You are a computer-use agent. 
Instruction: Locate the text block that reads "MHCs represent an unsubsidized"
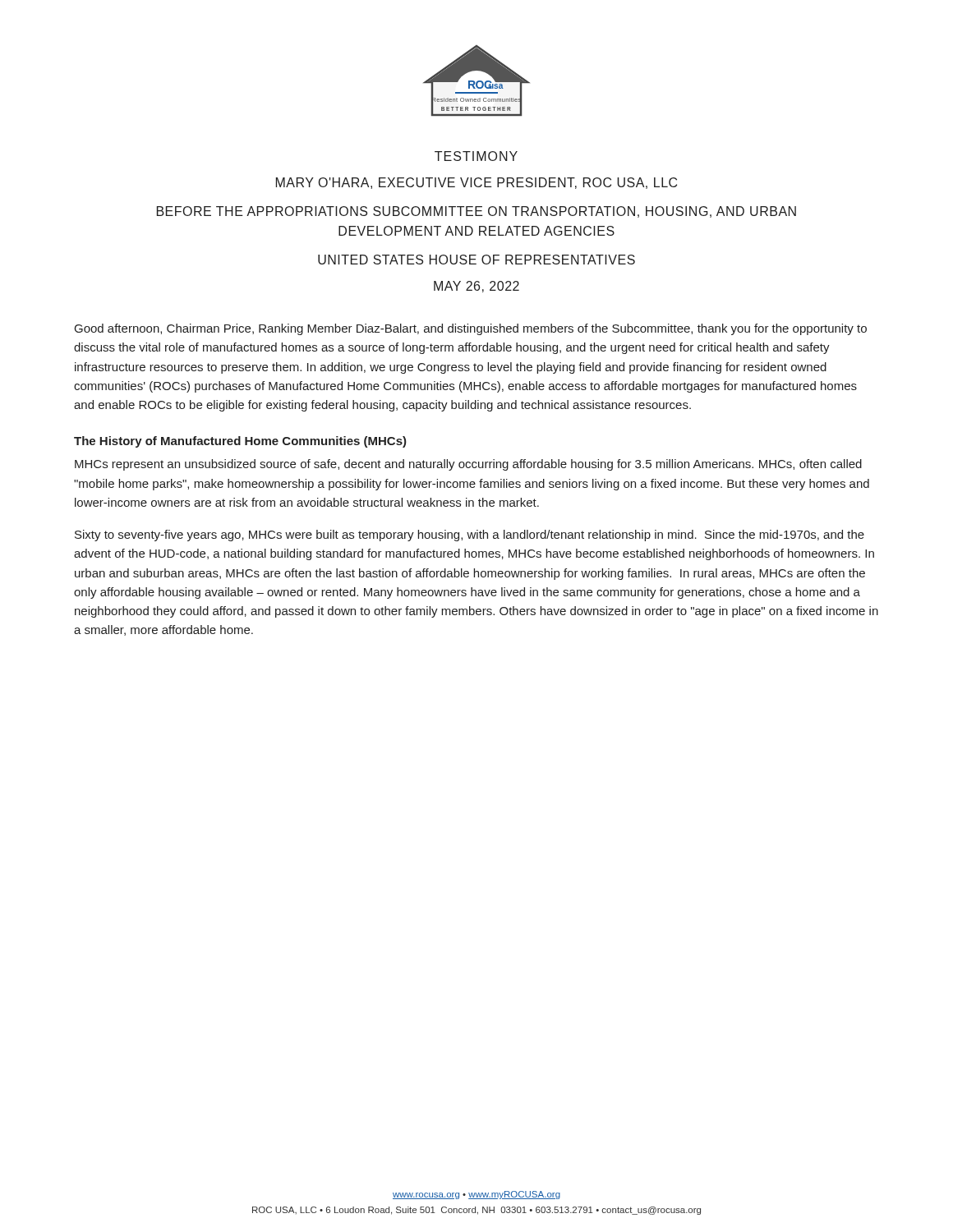coord(472,483)
